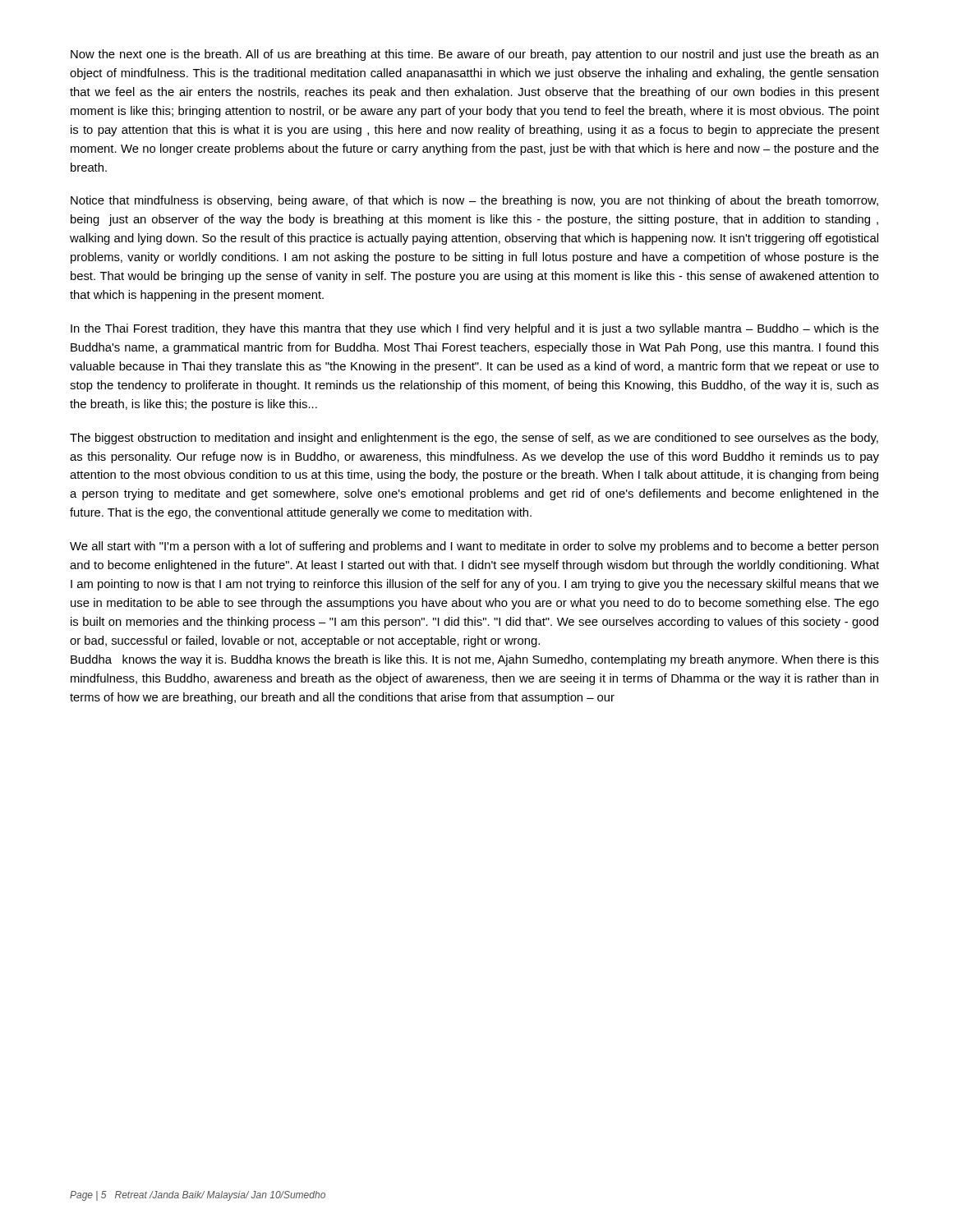Select the passage starting "Now the next one"
The image size is (953, 1232).
point(474,111)
